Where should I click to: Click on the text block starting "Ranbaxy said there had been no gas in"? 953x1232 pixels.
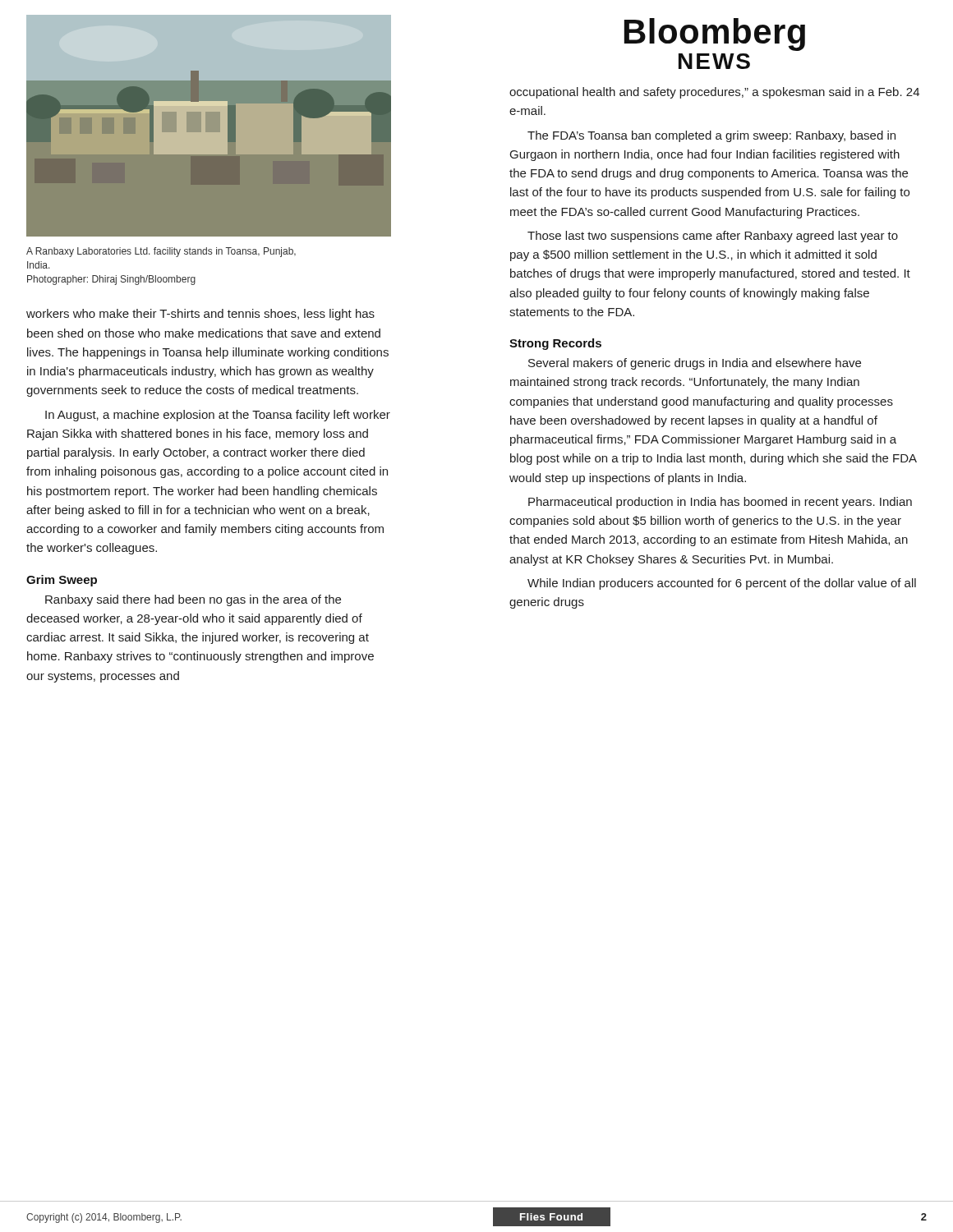(209, 637)
